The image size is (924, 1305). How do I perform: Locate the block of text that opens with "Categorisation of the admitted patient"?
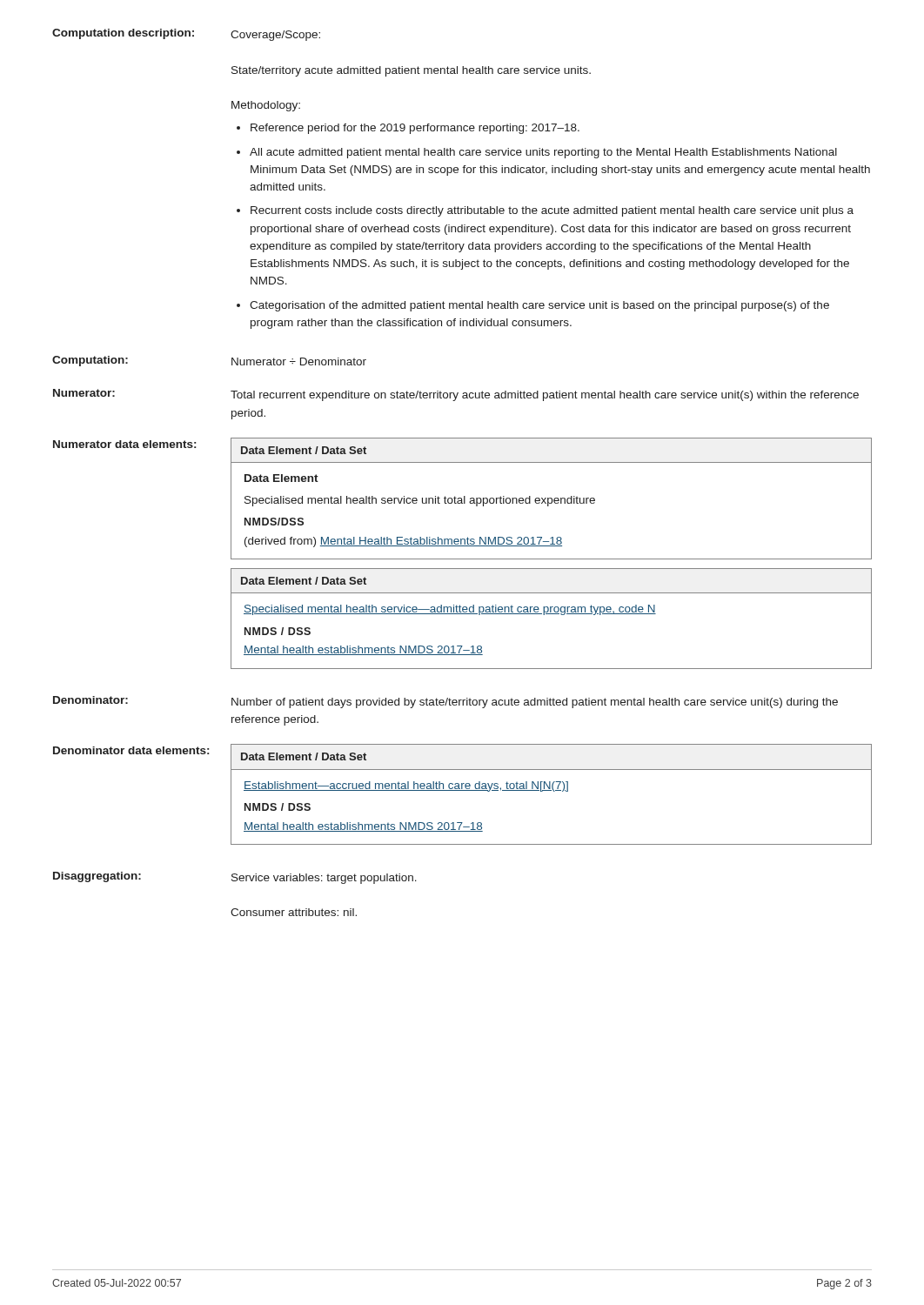click(x=540, y=313)
